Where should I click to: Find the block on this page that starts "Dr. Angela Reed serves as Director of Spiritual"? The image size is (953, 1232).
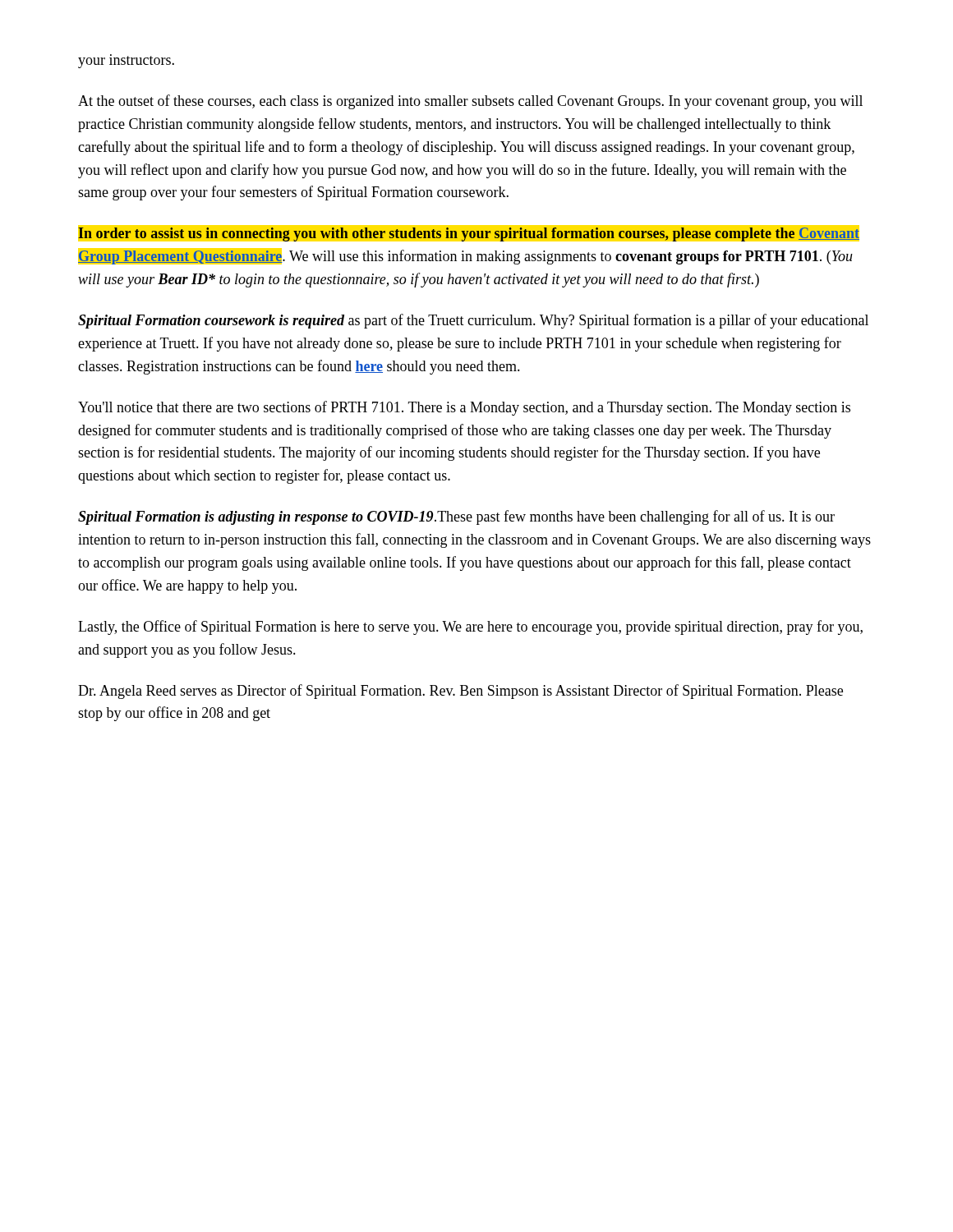point(461,702)
